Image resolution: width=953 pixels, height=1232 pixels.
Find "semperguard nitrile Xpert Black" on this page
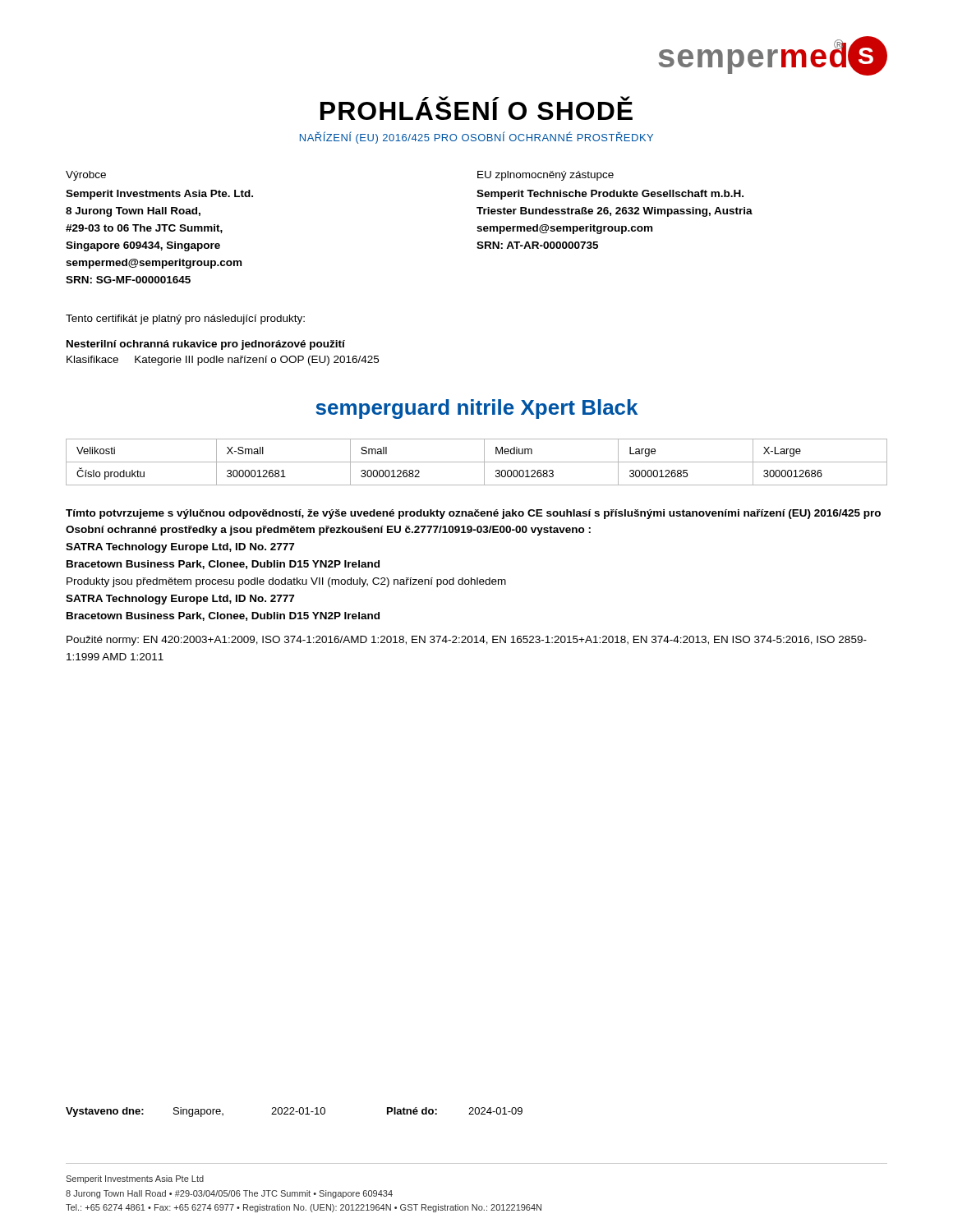tap(476, 407)
